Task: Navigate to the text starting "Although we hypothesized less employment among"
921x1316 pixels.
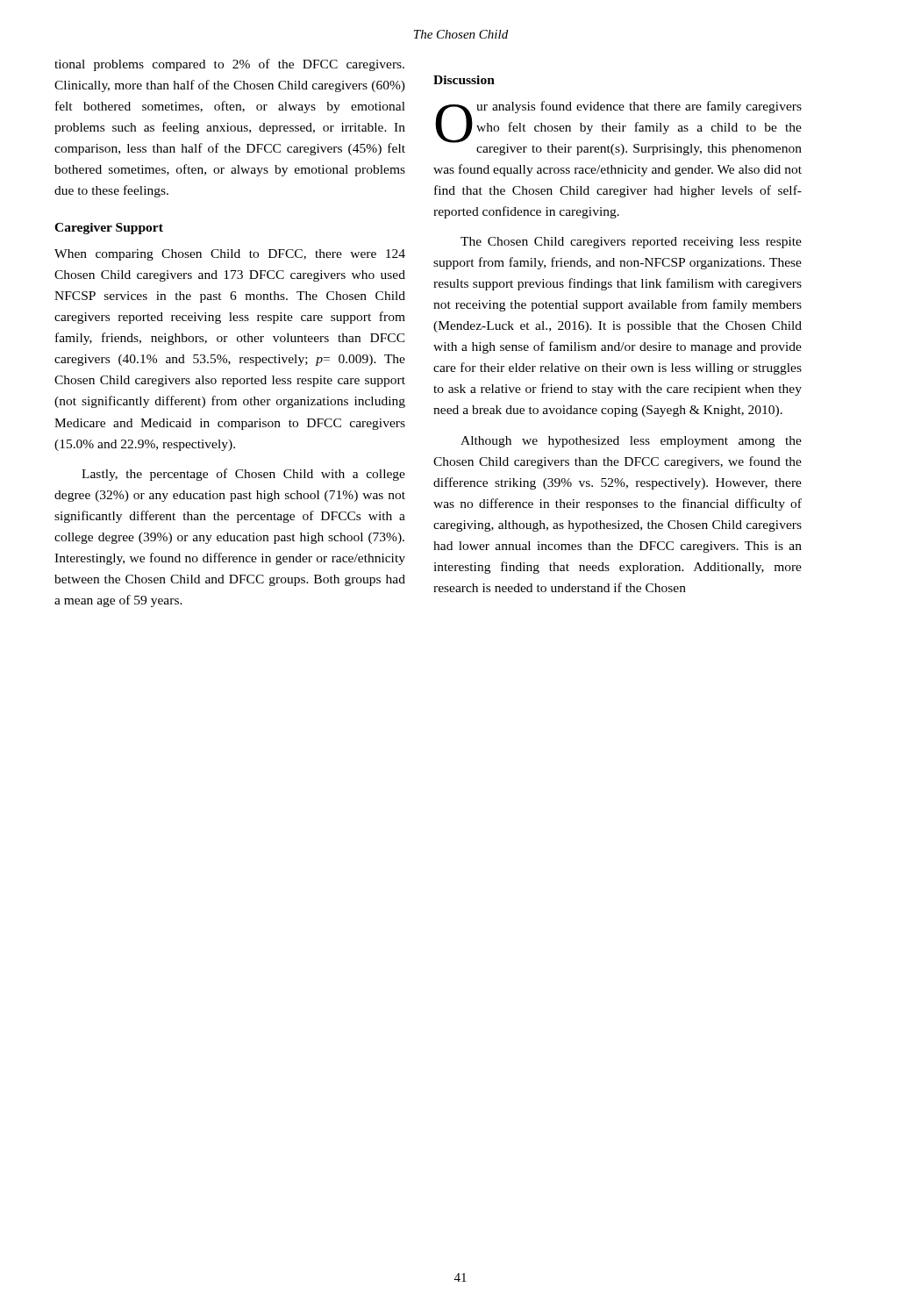Action: pyautogui.click(x=618, y=514)
